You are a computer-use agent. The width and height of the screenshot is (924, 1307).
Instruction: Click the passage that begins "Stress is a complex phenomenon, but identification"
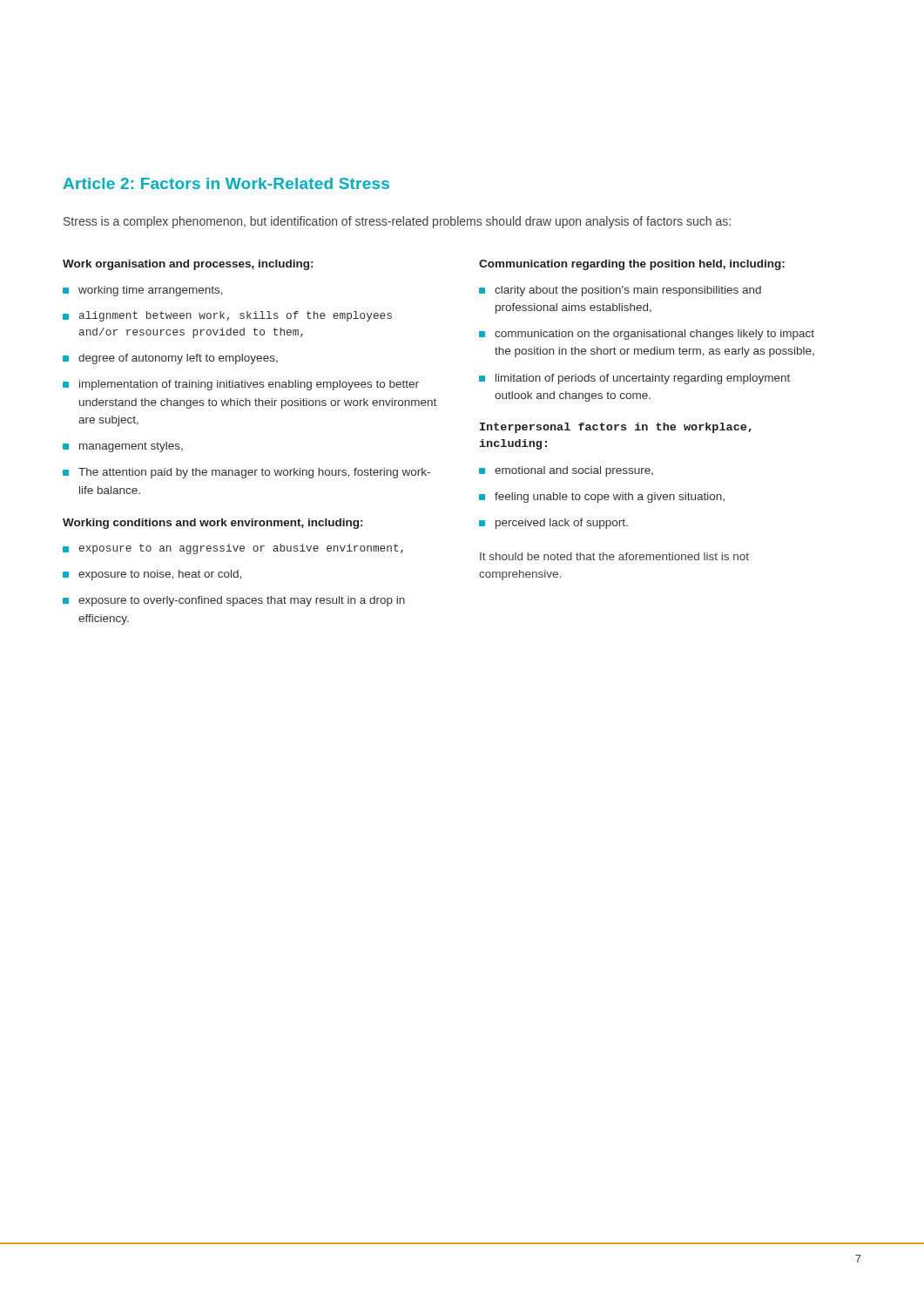(397, 221)
